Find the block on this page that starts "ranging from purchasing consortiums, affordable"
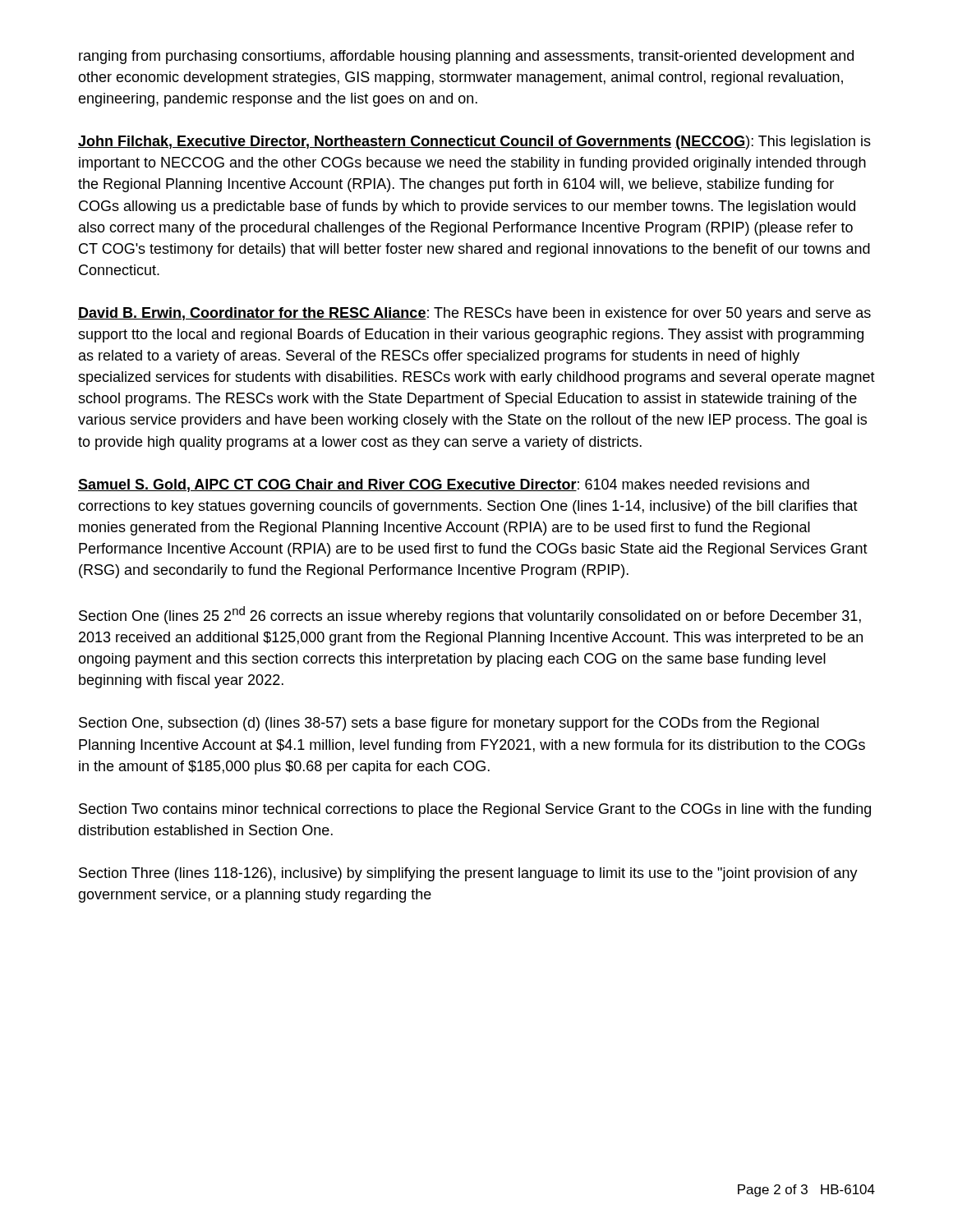The height and width of the screenshot is (1232, 953). [x=466, y=77]
